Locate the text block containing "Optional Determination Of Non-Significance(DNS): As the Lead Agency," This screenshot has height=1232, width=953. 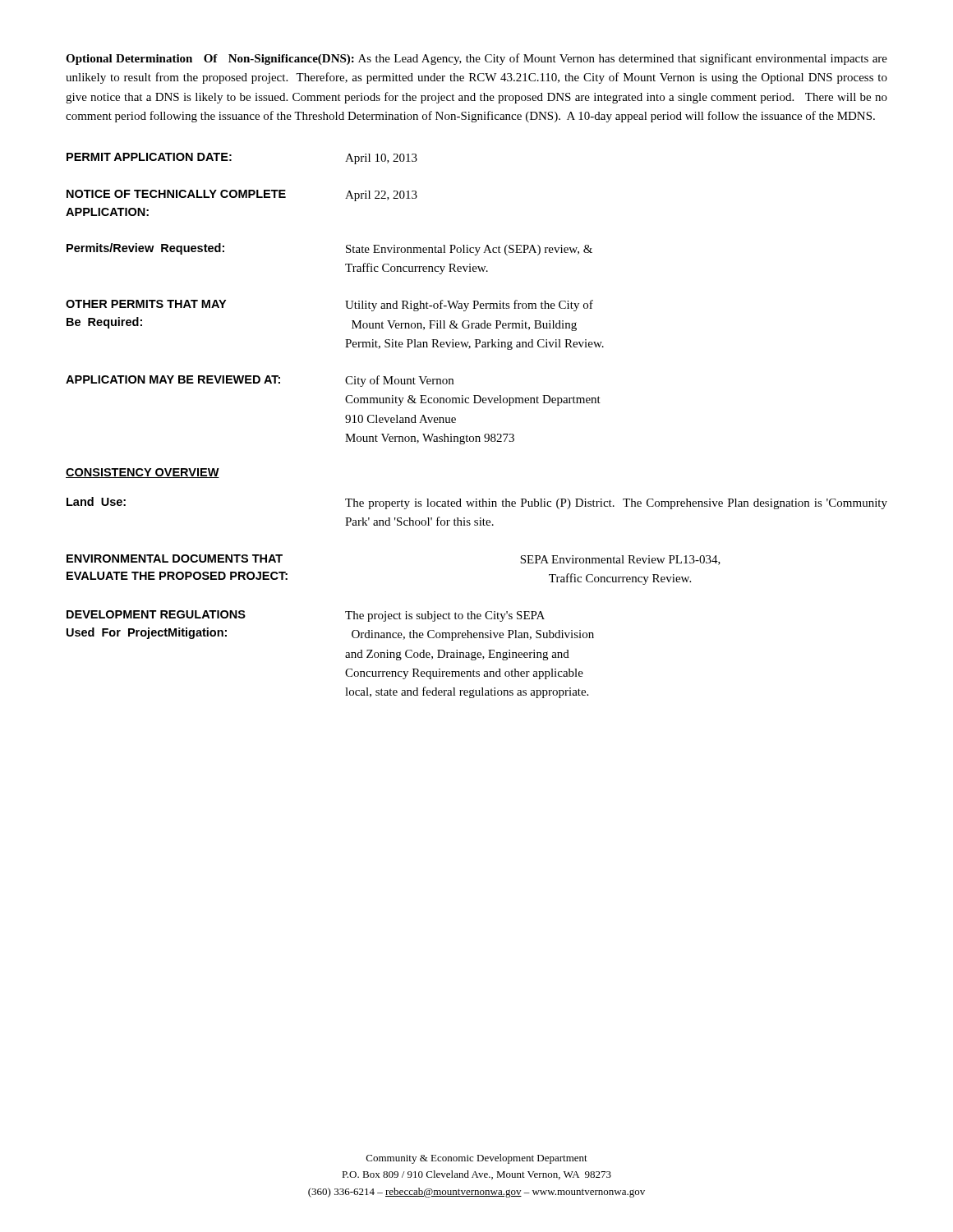pos(476,87)
